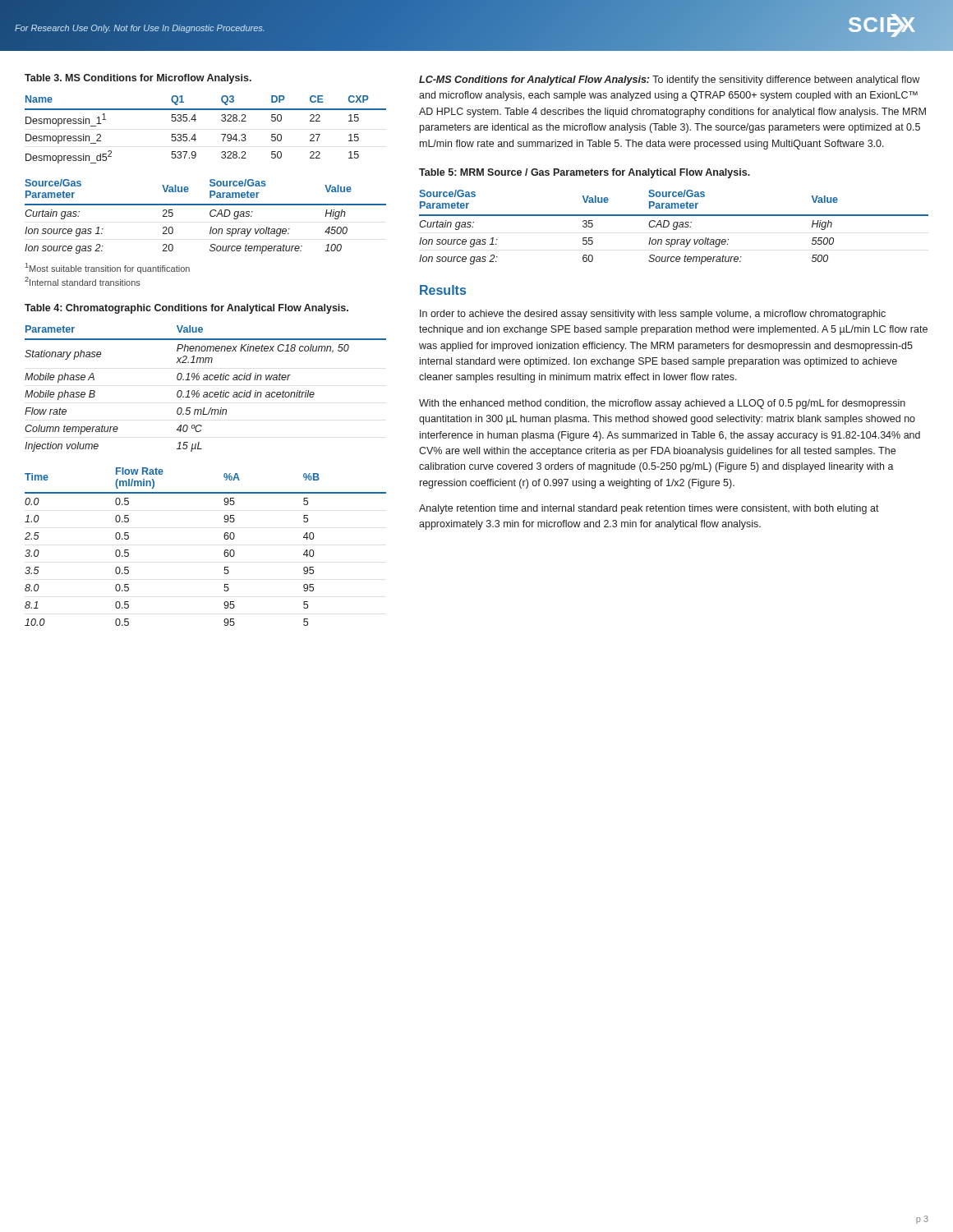Screen dimensions: 1232x953
Task: Click on the block starting "In order to achieve"
Action: (x=673, y=345)
